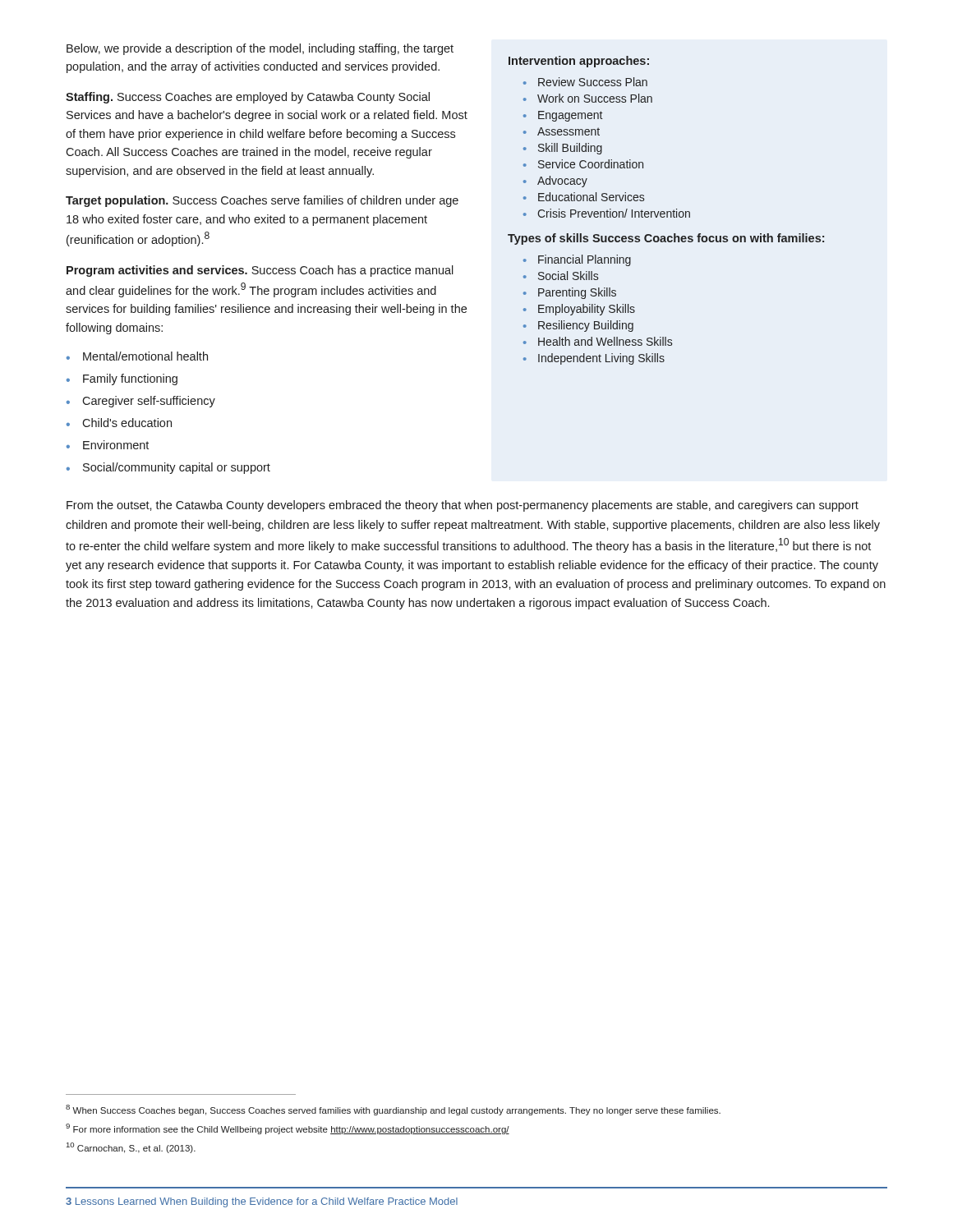Click on the text block starting "Health and Wellness Skills"
953x1232 pixels.
click(605, 342)
